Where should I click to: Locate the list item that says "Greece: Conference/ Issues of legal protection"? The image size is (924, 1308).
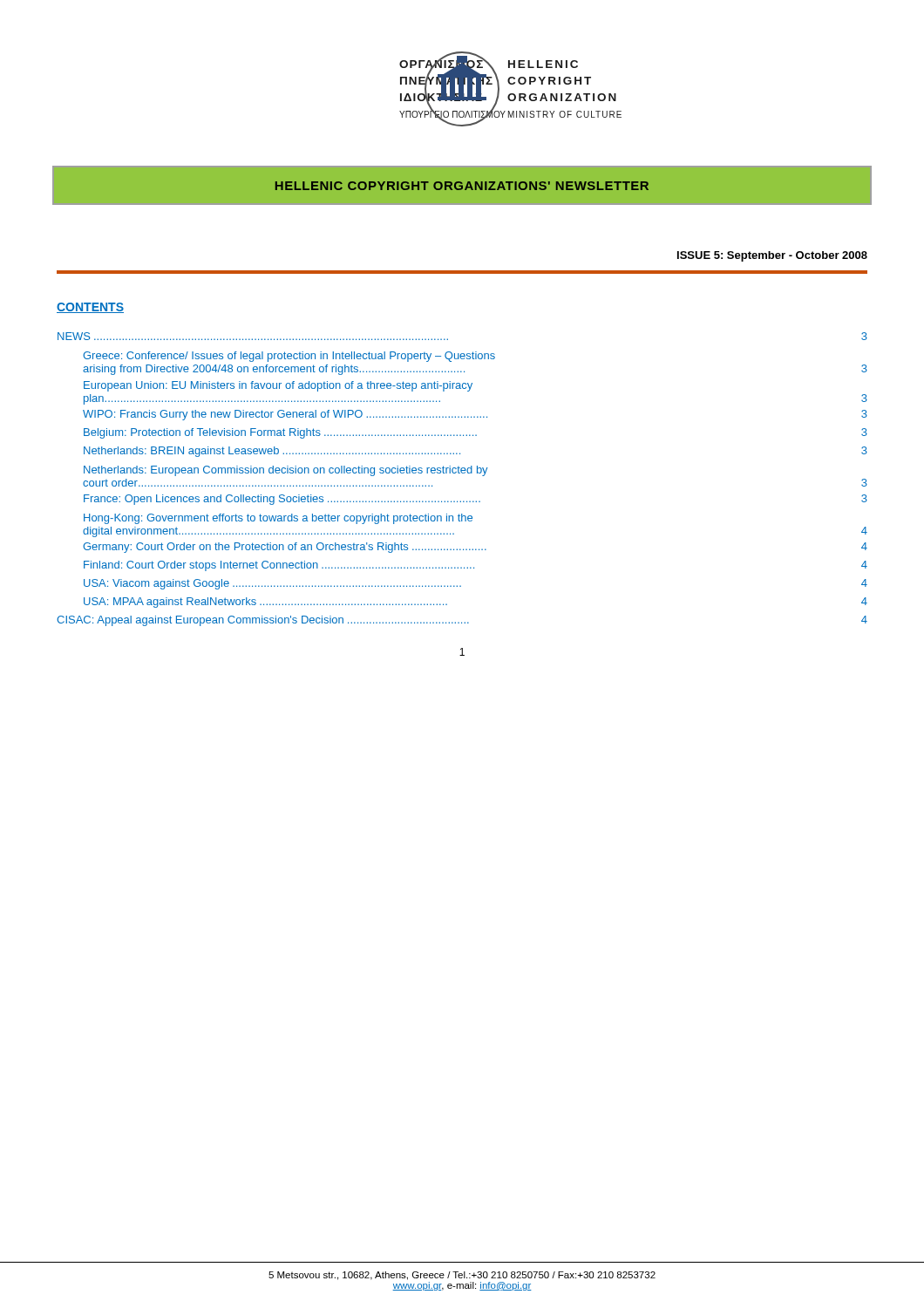(475, 362)
